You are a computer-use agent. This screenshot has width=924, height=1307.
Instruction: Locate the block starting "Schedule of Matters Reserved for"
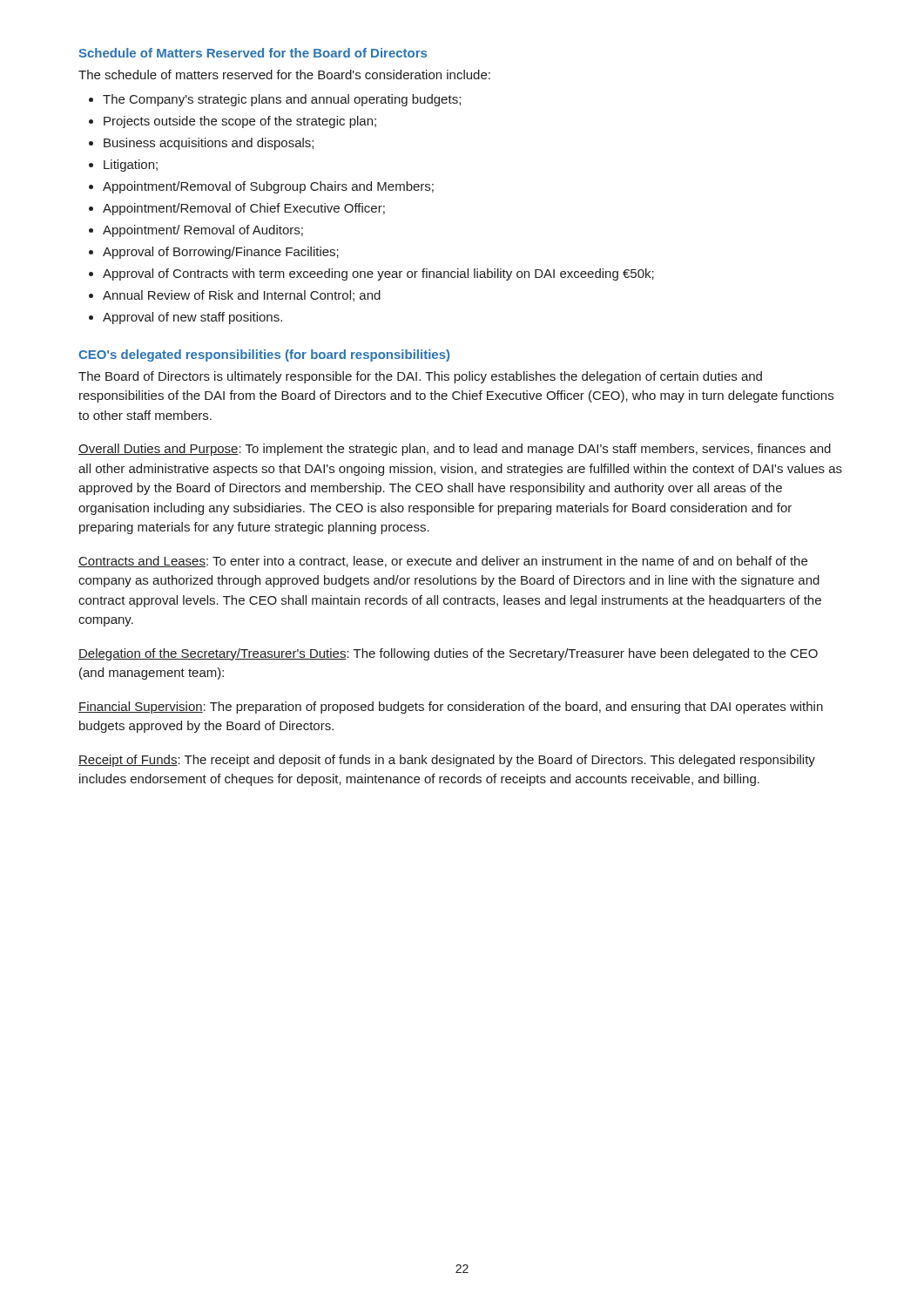tap(253, 53)
